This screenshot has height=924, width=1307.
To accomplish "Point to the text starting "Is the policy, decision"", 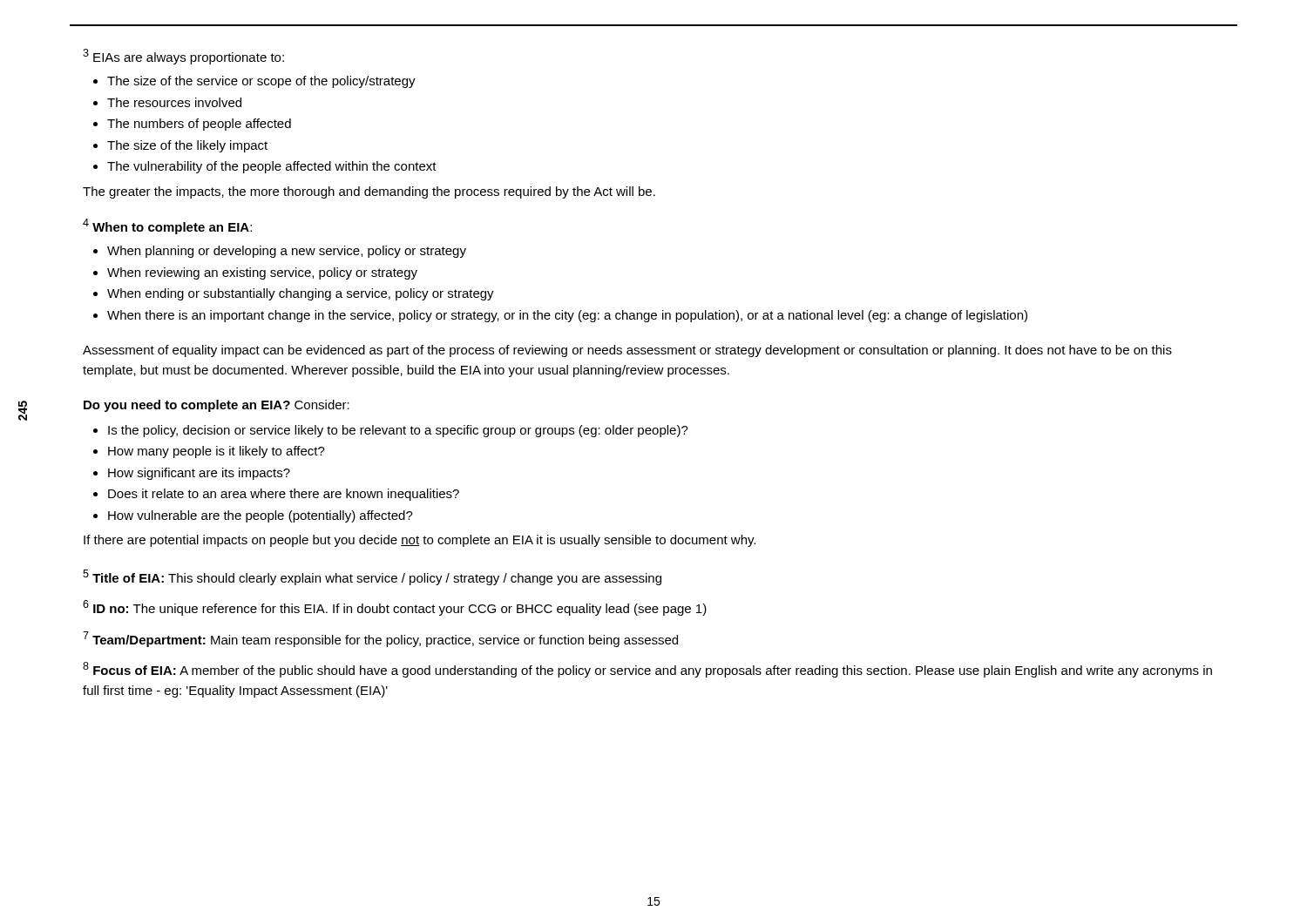I will [x=391, y=431].
